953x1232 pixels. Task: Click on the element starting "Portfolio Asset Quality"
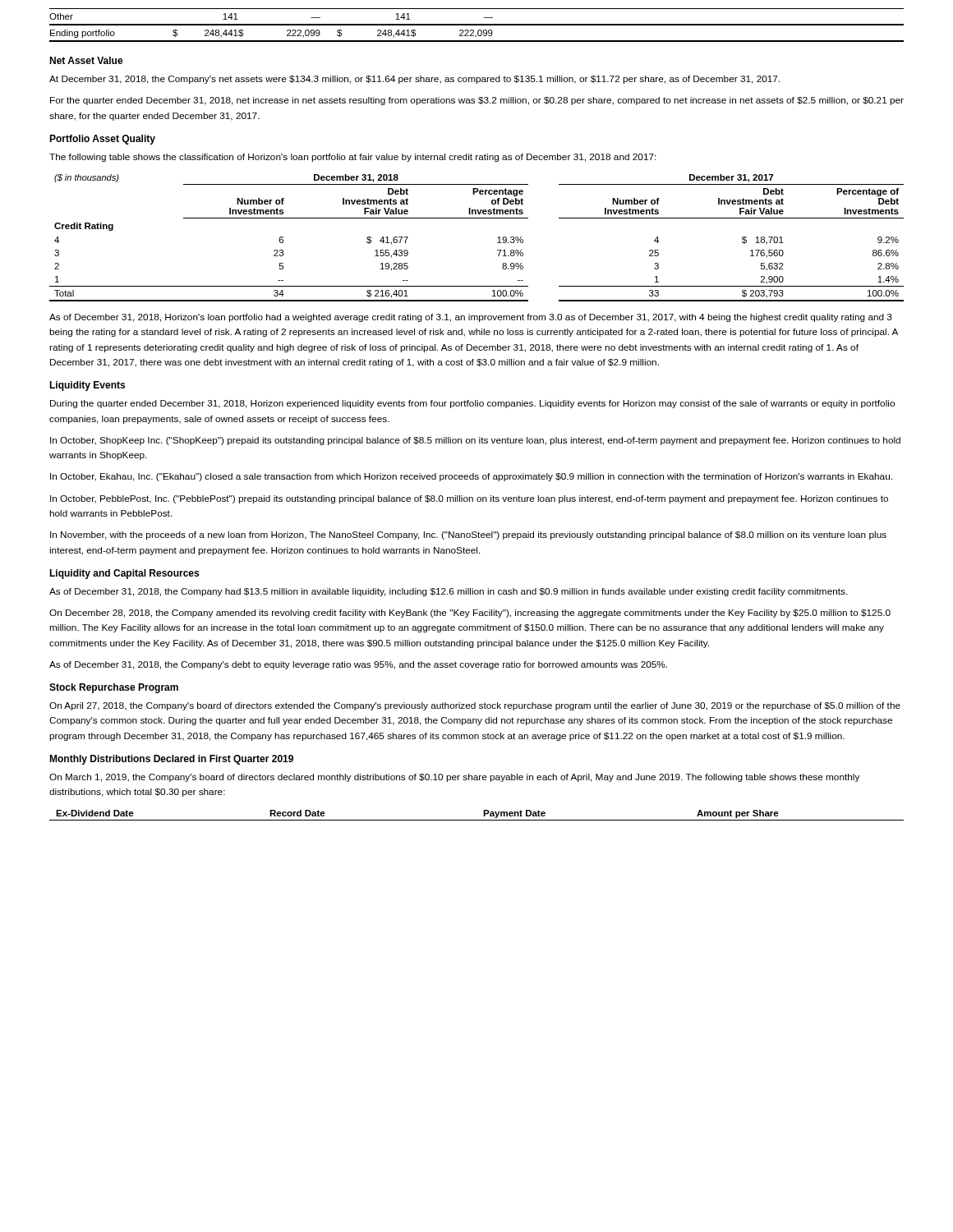pyautogui.click(x=102, y=139)
